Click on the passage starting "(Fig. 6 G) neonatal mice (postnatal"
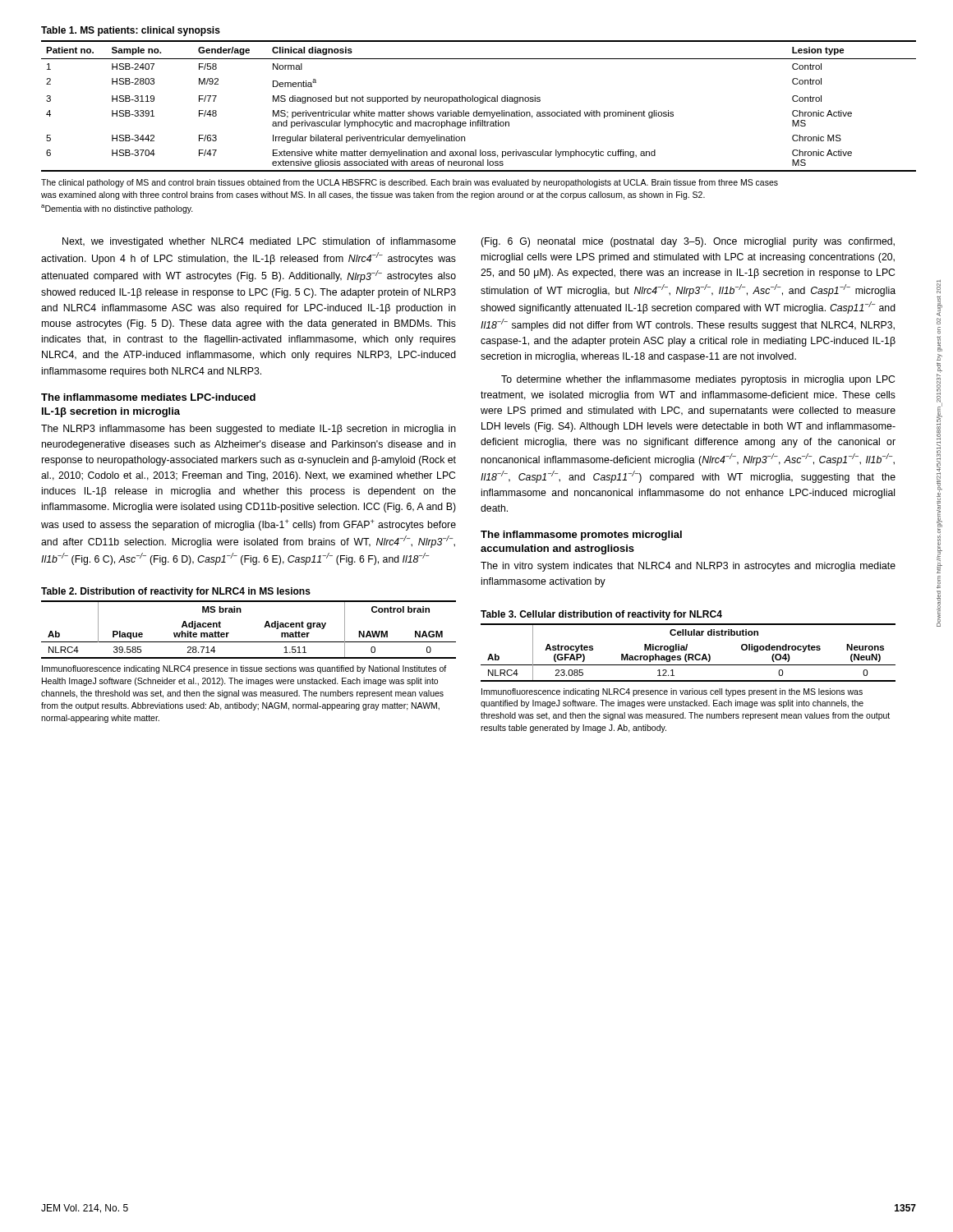This screenshot has height=1232, width=953. coord(688,376)
